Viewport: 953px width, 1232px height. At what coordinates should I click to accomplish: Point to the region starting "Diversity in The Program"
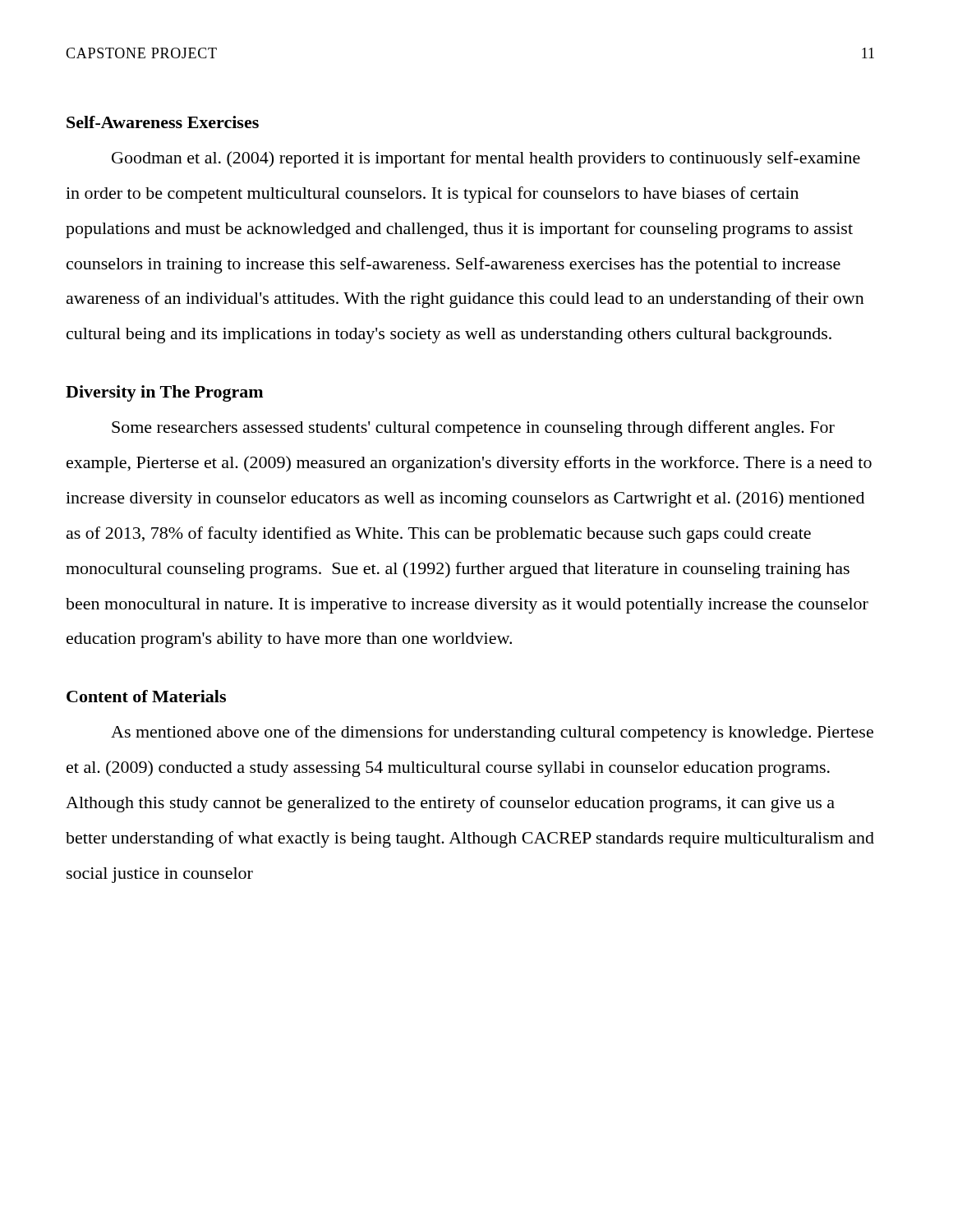[165, 392]
